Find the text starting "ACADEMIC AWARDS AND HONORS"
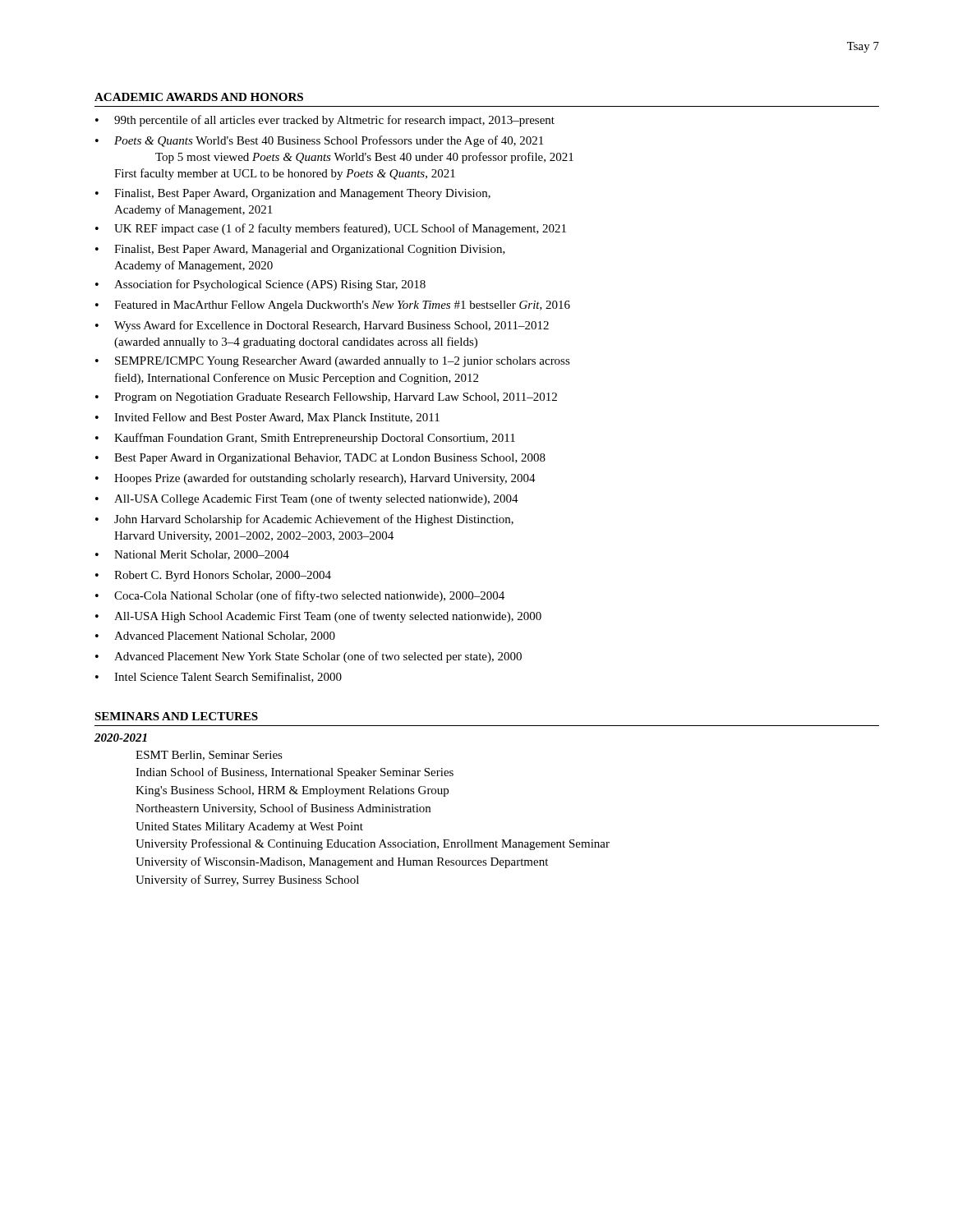Image resolution: width=953 pixels, height=1232 pixels. click(x=199, y=97)
